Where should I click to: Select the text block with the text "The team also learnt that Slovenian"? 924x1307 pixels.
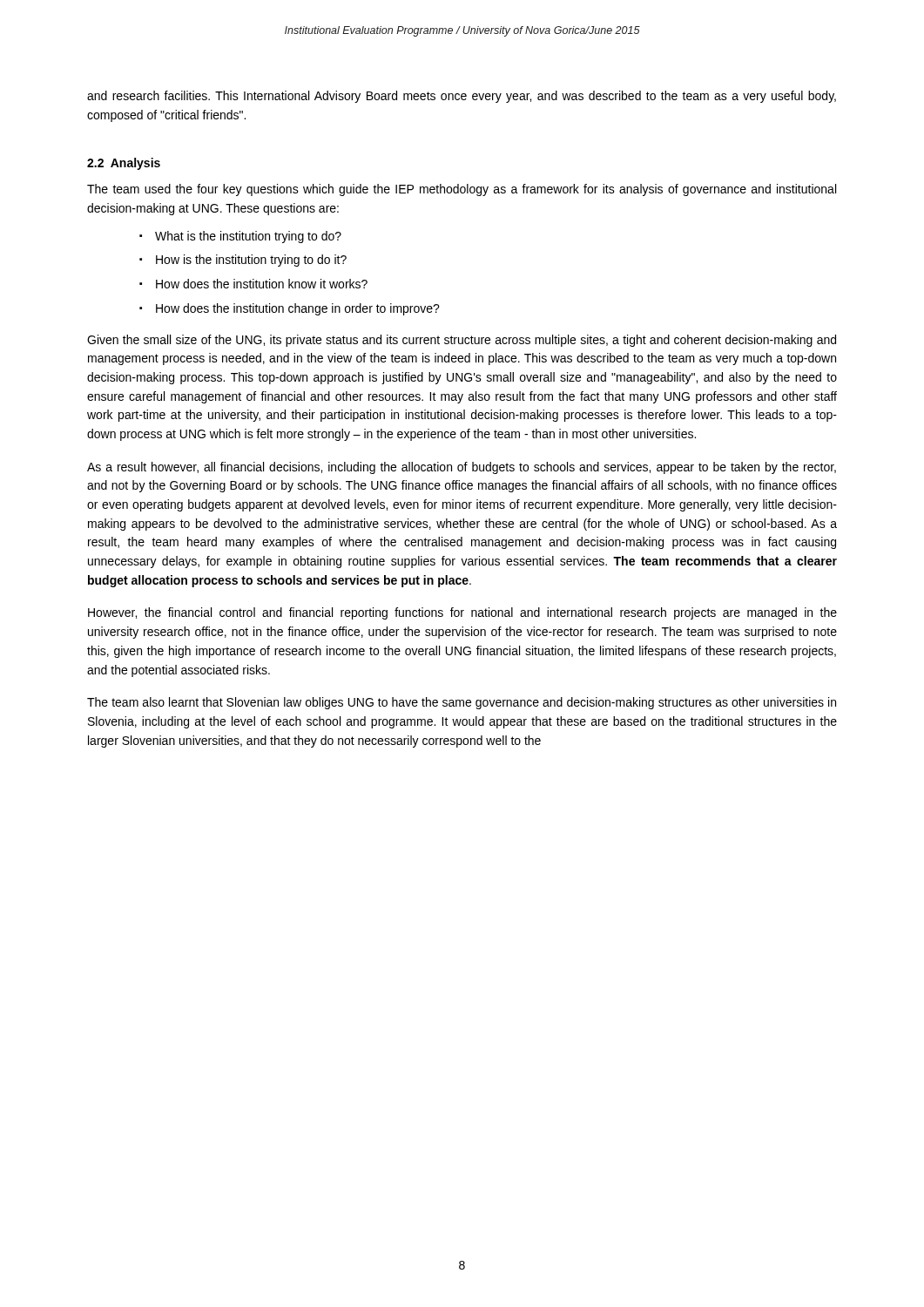[462, 721]
